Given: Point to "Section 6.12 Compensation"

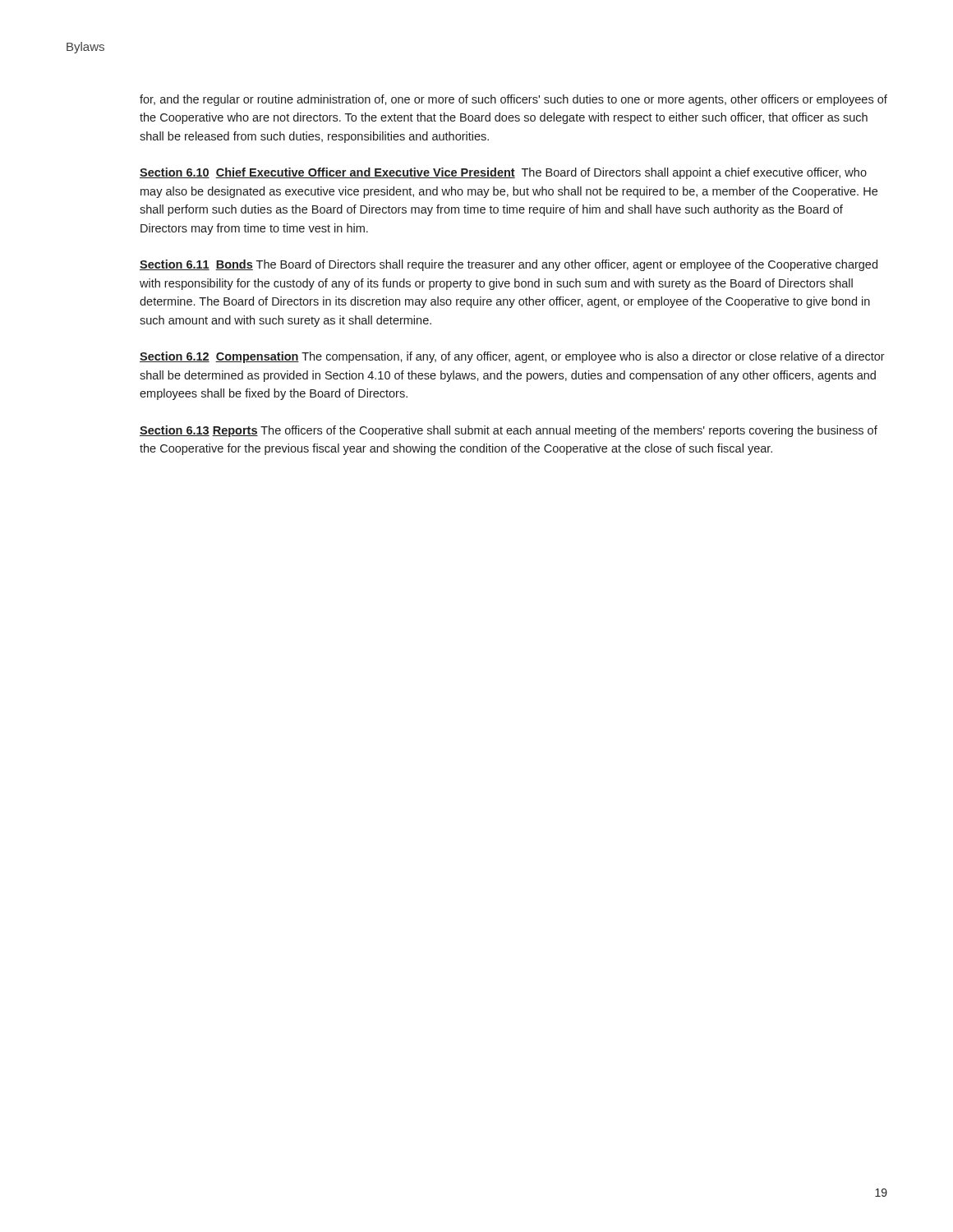Looking at the screenshot, I should [219, 357].
